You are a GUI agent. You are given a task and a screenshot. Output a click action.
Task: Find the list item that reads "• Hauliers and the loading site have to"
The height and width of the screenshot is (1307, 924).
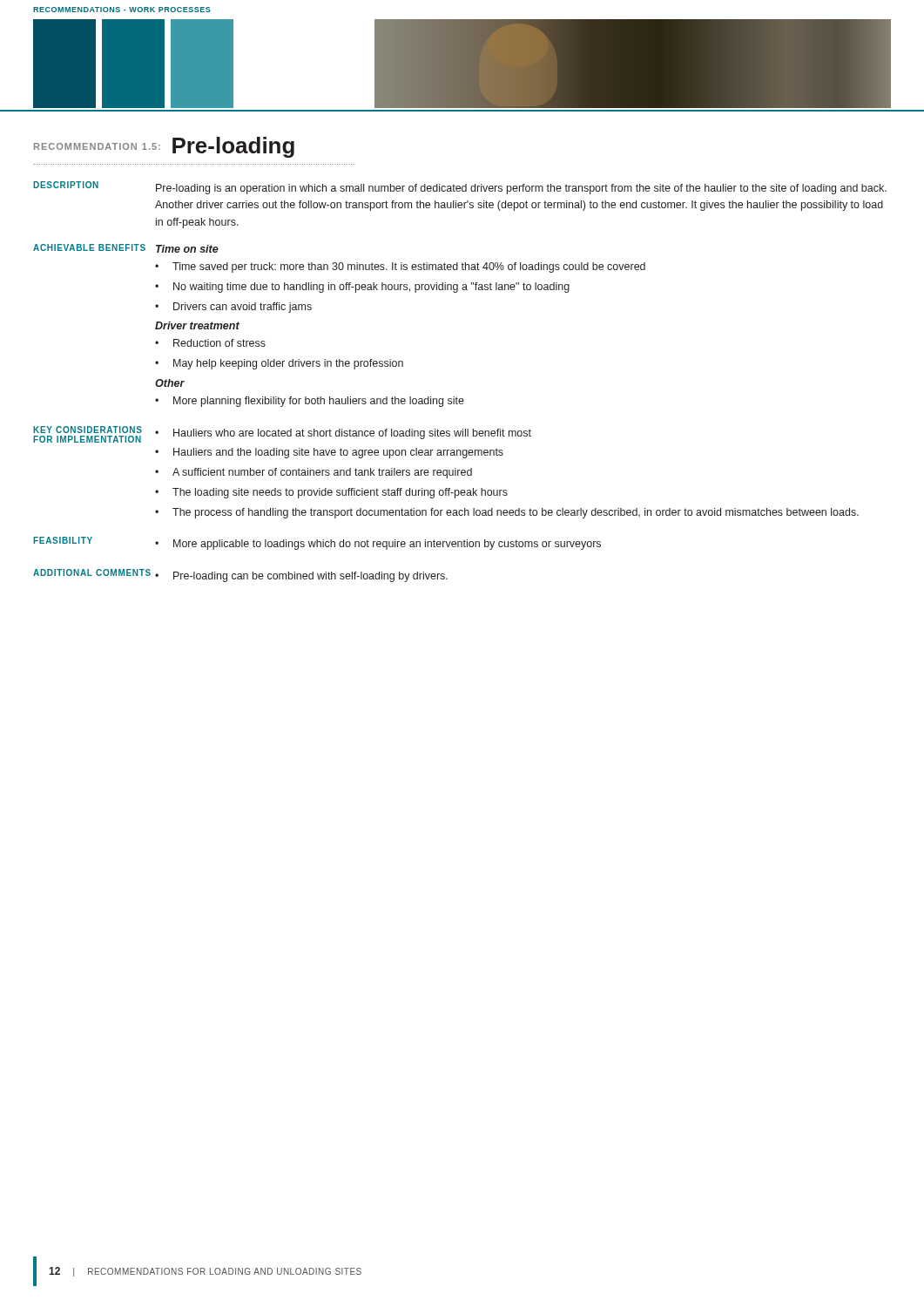329,453
